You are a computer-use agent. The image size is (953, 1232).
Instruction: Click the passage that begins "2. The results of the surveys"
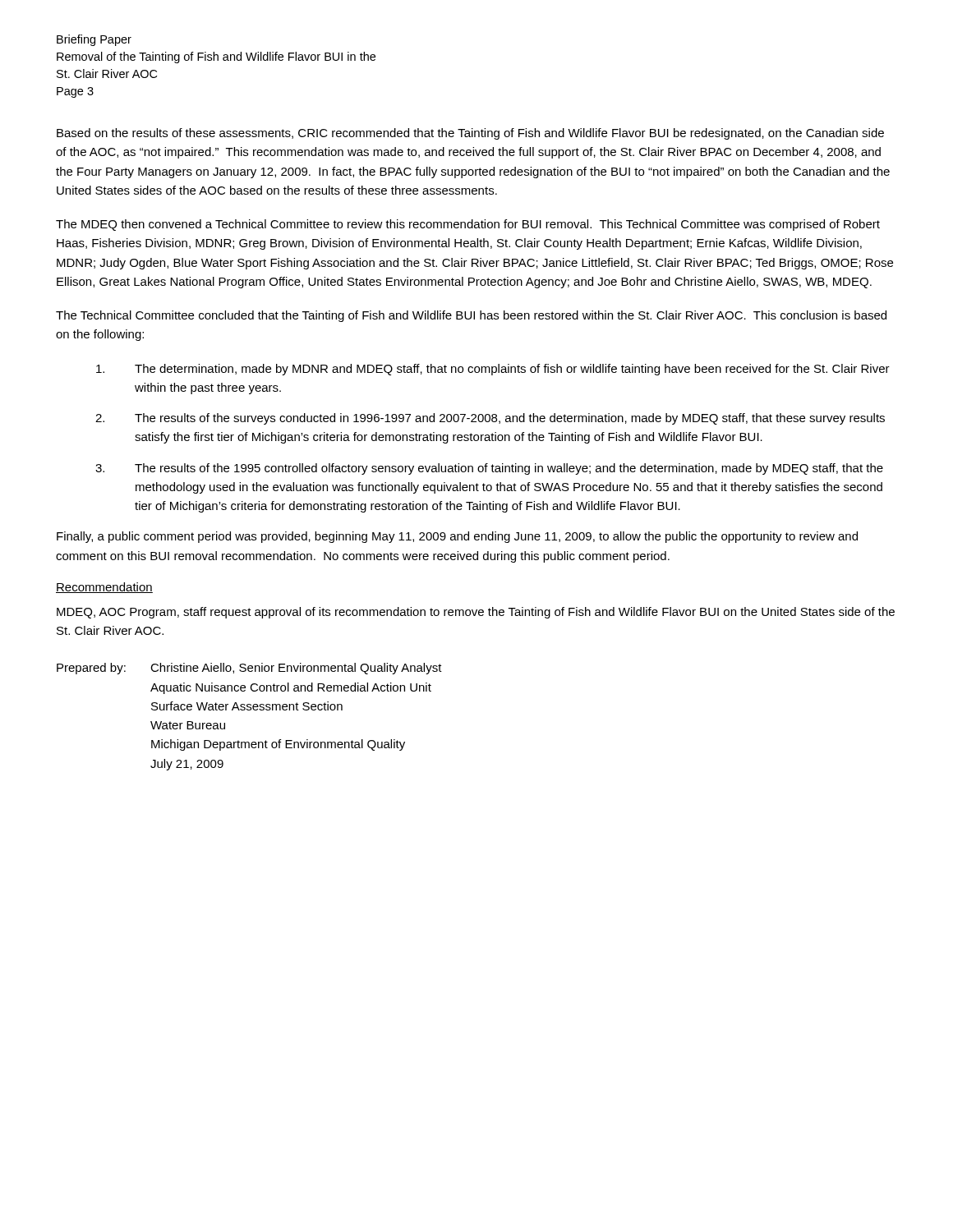[476, 427]
